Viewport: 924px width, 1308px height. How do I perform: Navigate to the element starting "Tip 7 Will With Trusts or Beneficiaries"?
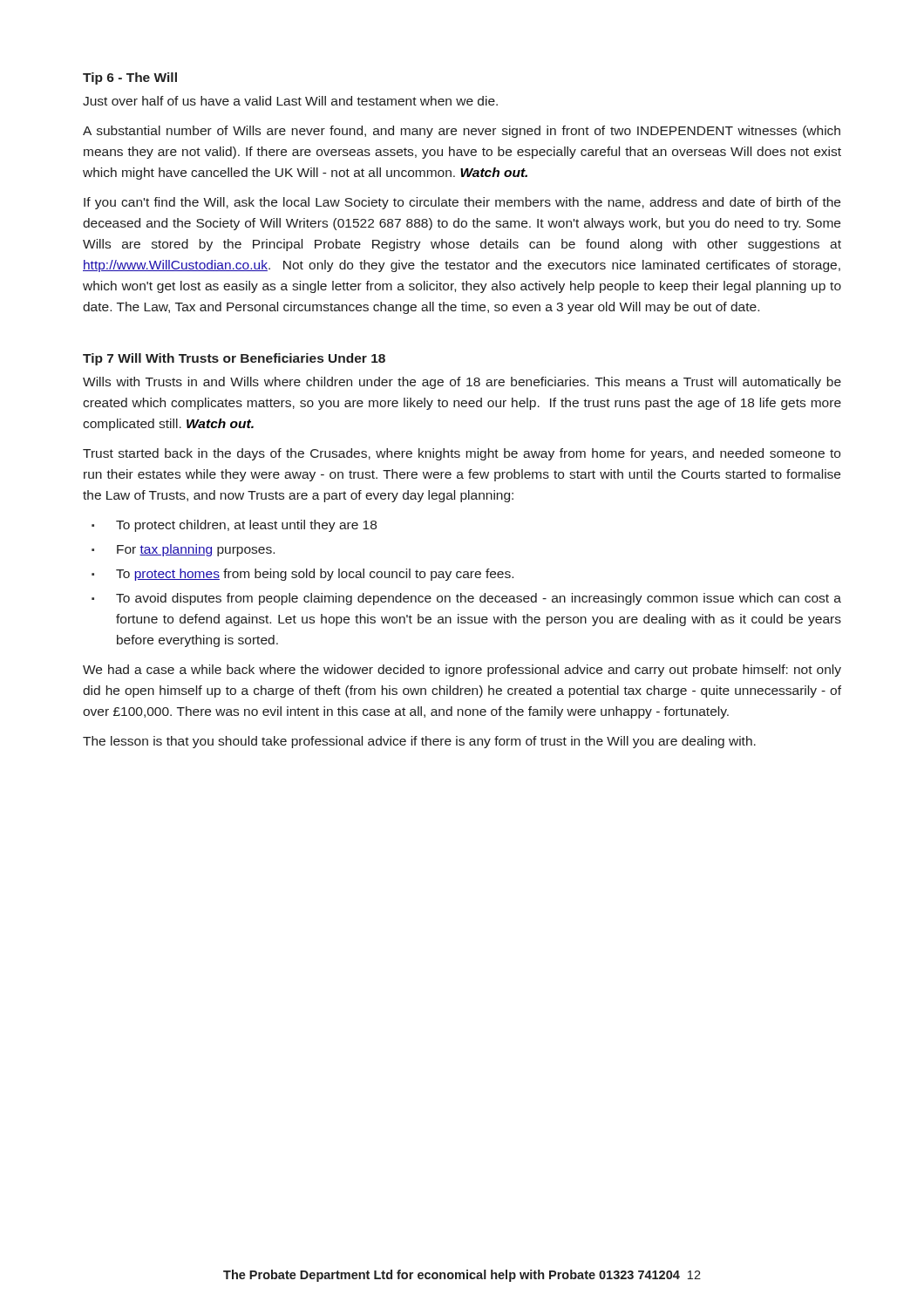point(234,359)
